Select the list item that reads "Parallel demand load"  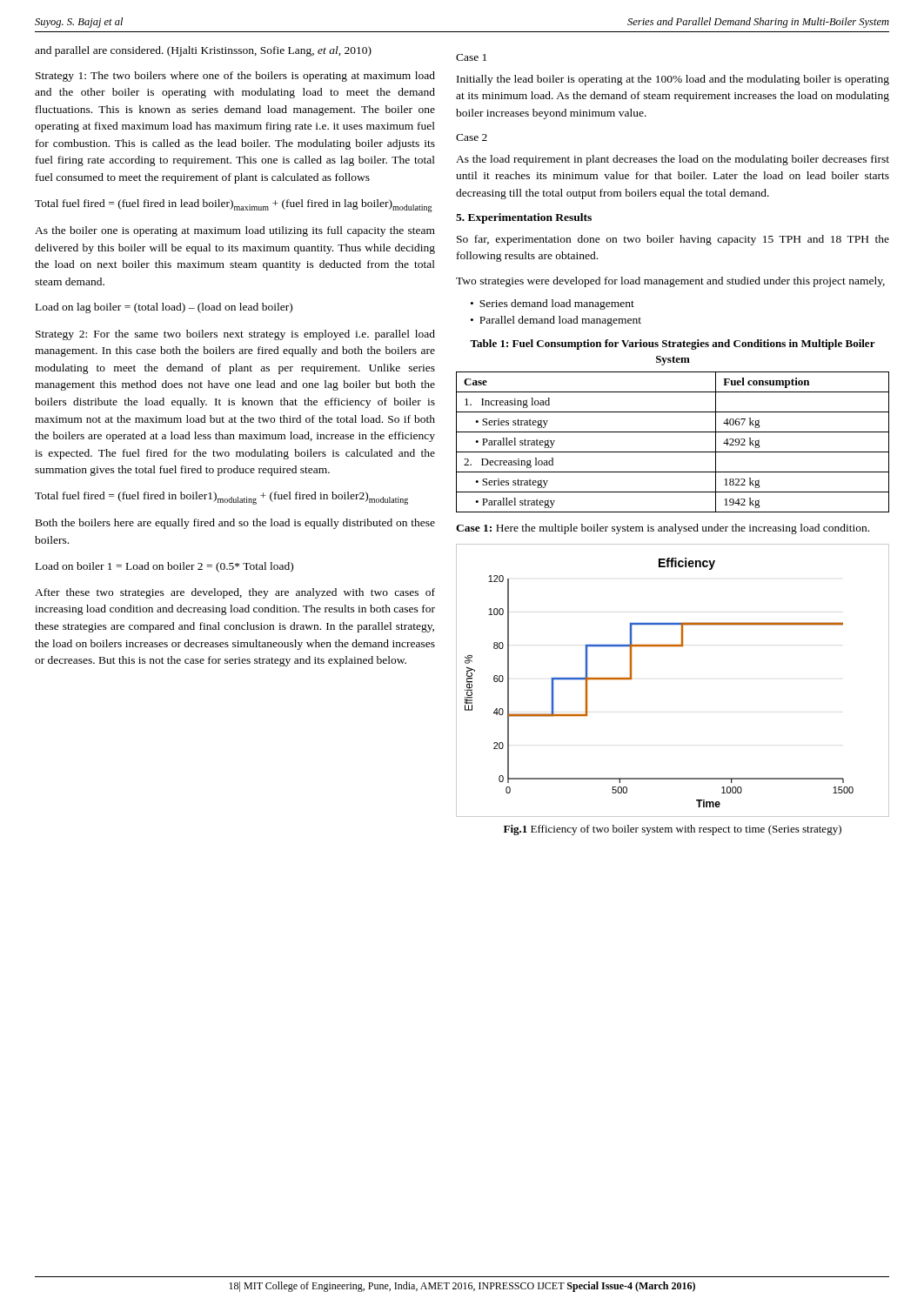pos(560,320)
